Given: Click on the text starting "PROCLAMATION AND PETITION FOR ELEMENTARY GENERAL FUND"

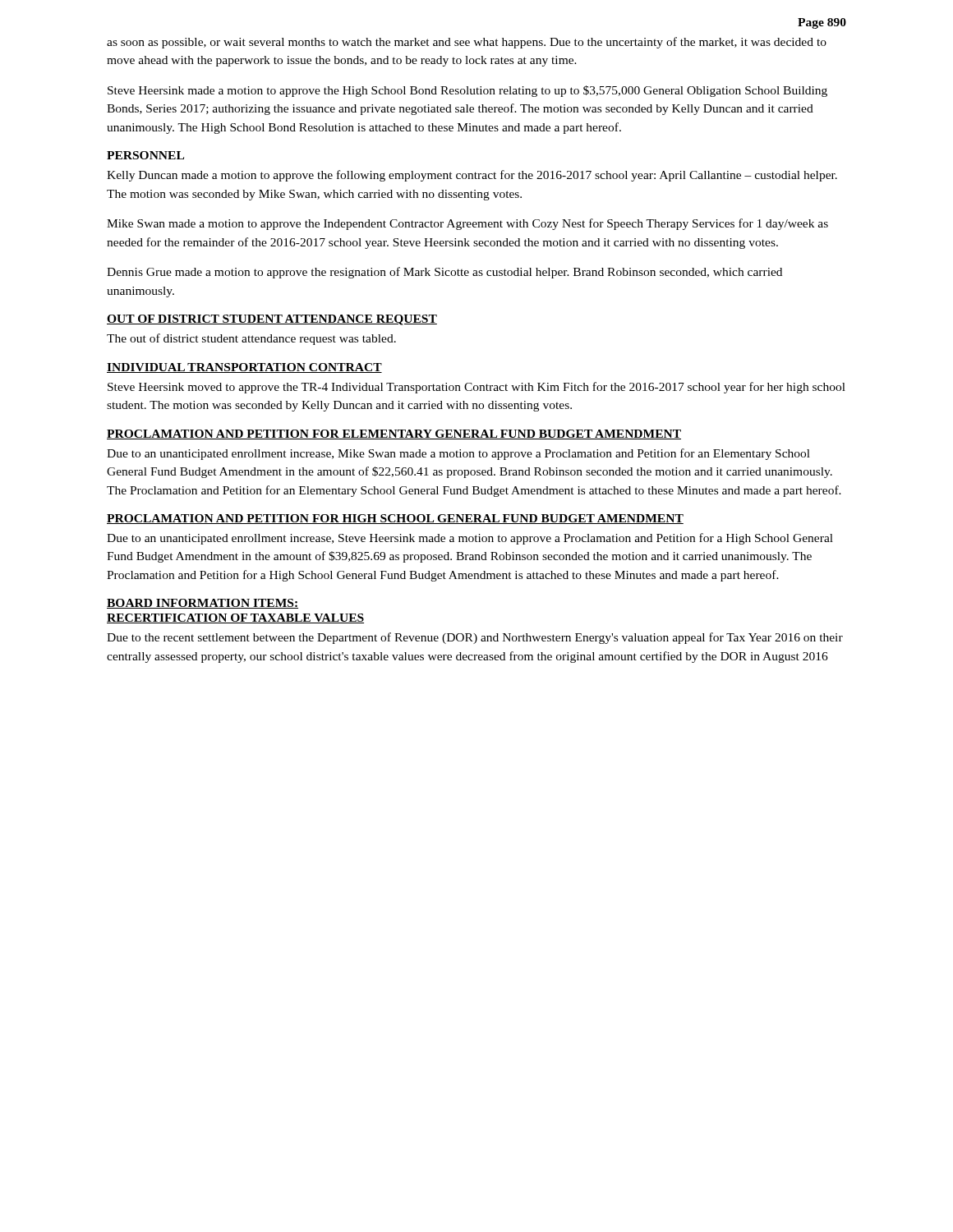Looking at the screenshot, I should 394,433.
